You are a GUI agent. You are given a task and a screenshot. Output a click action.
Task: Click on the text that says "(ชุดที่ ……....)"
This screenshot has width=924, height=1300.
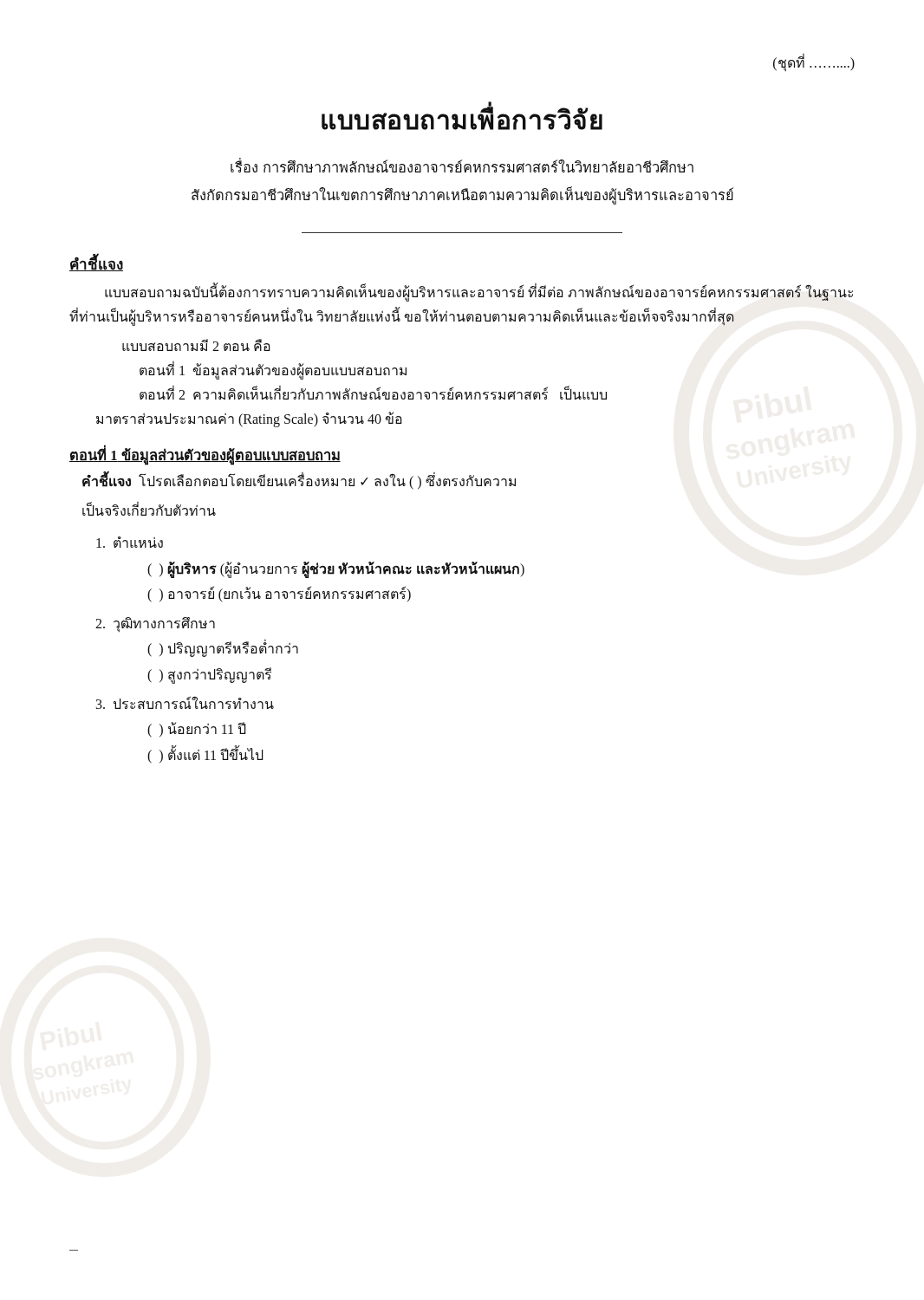tap(814, 63)
